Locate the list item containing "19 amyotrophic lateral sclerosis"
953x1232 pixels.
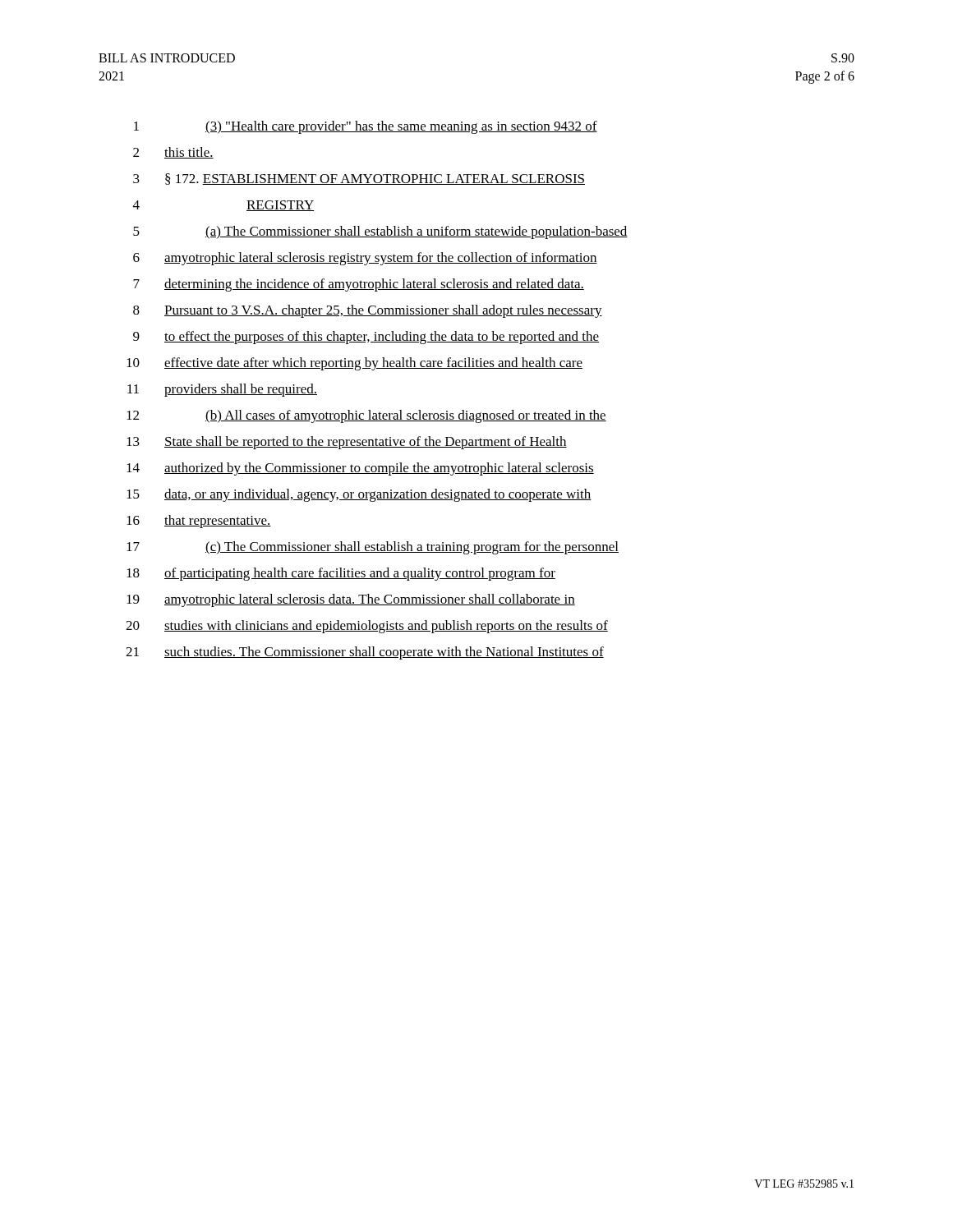pos(476,599)
